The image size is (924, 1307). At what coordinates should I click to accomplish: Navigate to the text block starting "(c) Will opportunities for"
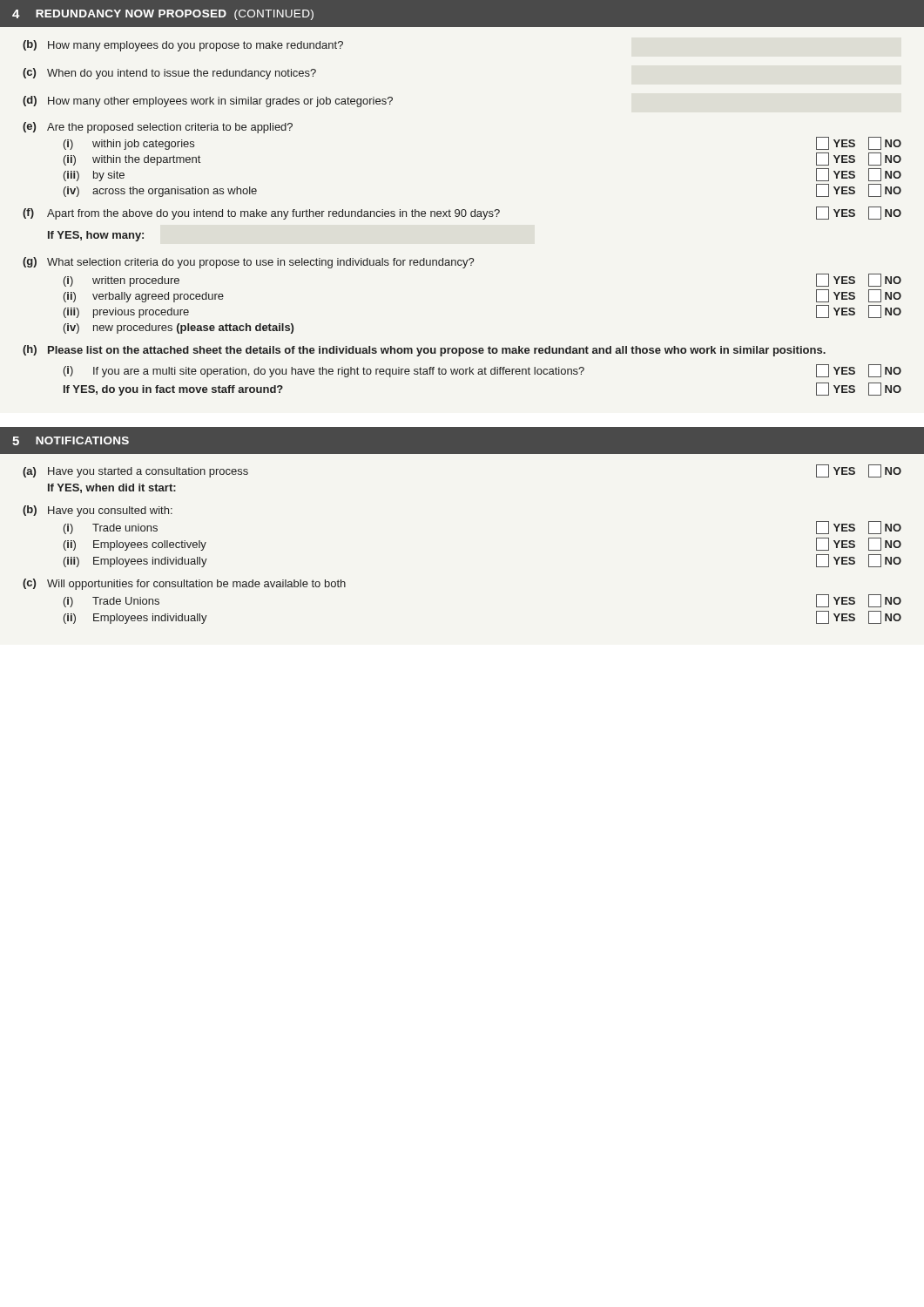click(x=184, y=584)
